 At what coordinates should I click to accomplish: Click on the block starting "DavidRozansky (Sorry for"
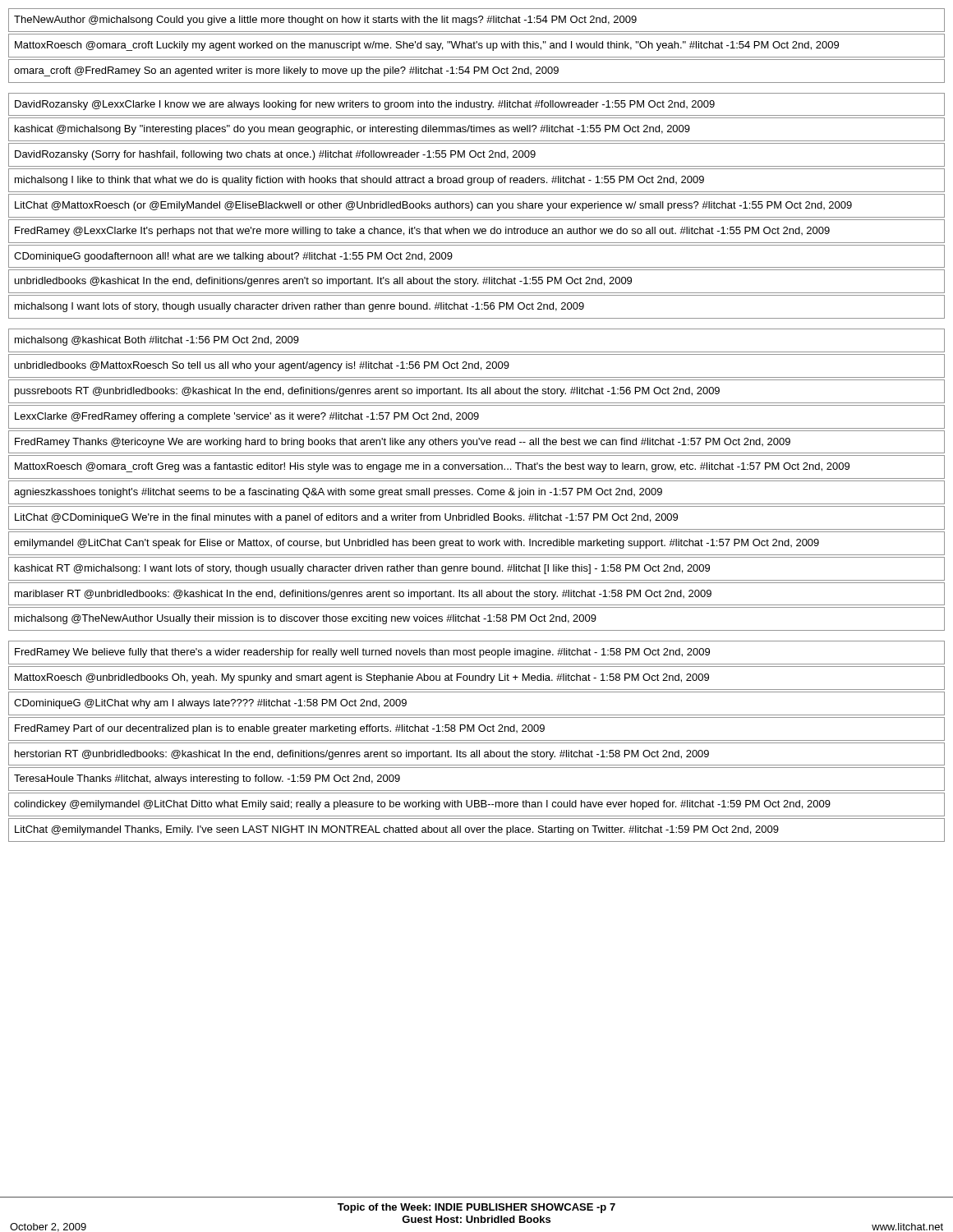click(x=275, y=154)
